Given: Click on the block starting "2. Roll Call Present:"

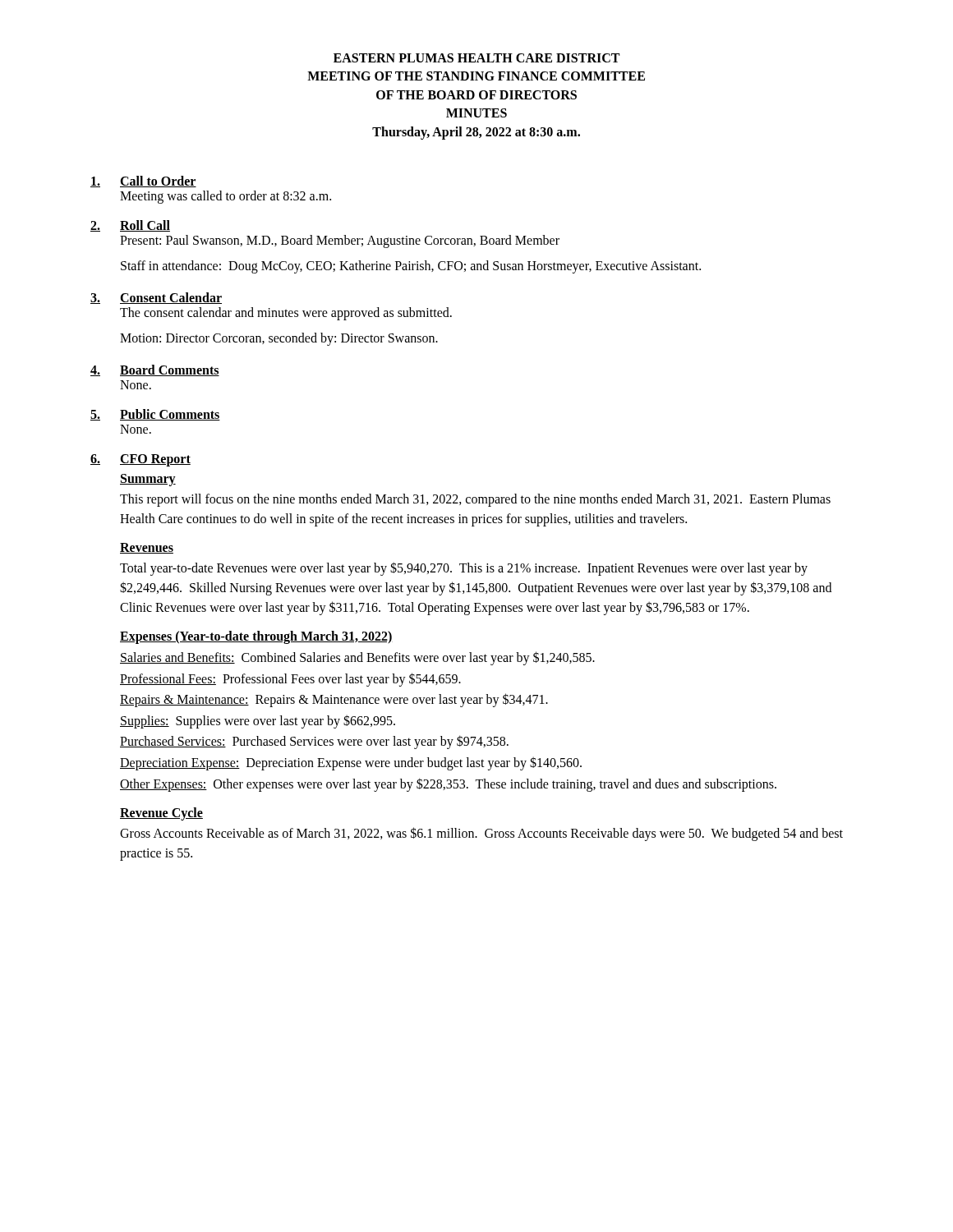Looking at the screenshot, I should click(x=476, y=247).
